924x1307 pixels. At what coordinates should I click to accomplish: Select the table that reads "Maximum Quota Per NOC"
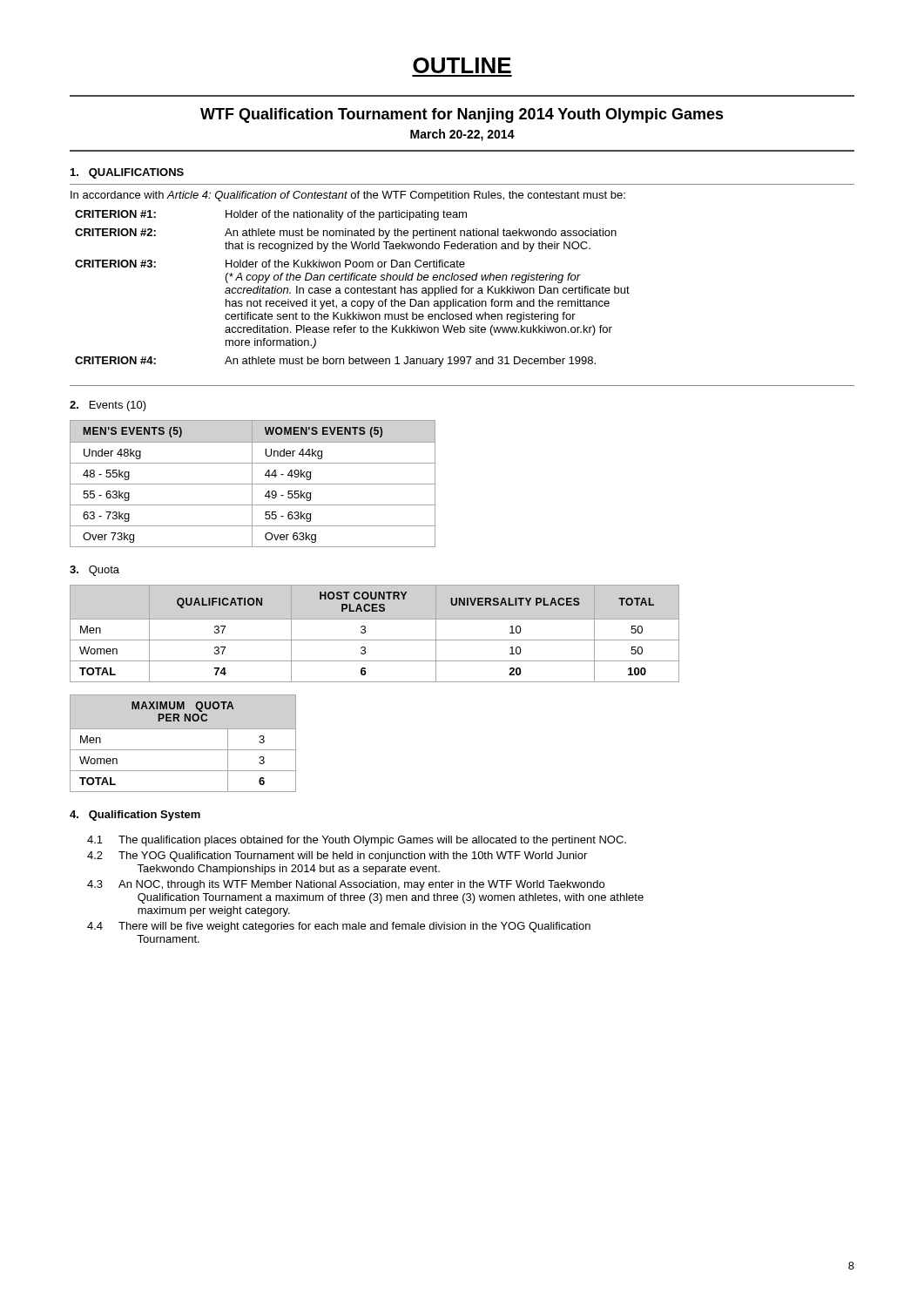(x=462, y=743)
